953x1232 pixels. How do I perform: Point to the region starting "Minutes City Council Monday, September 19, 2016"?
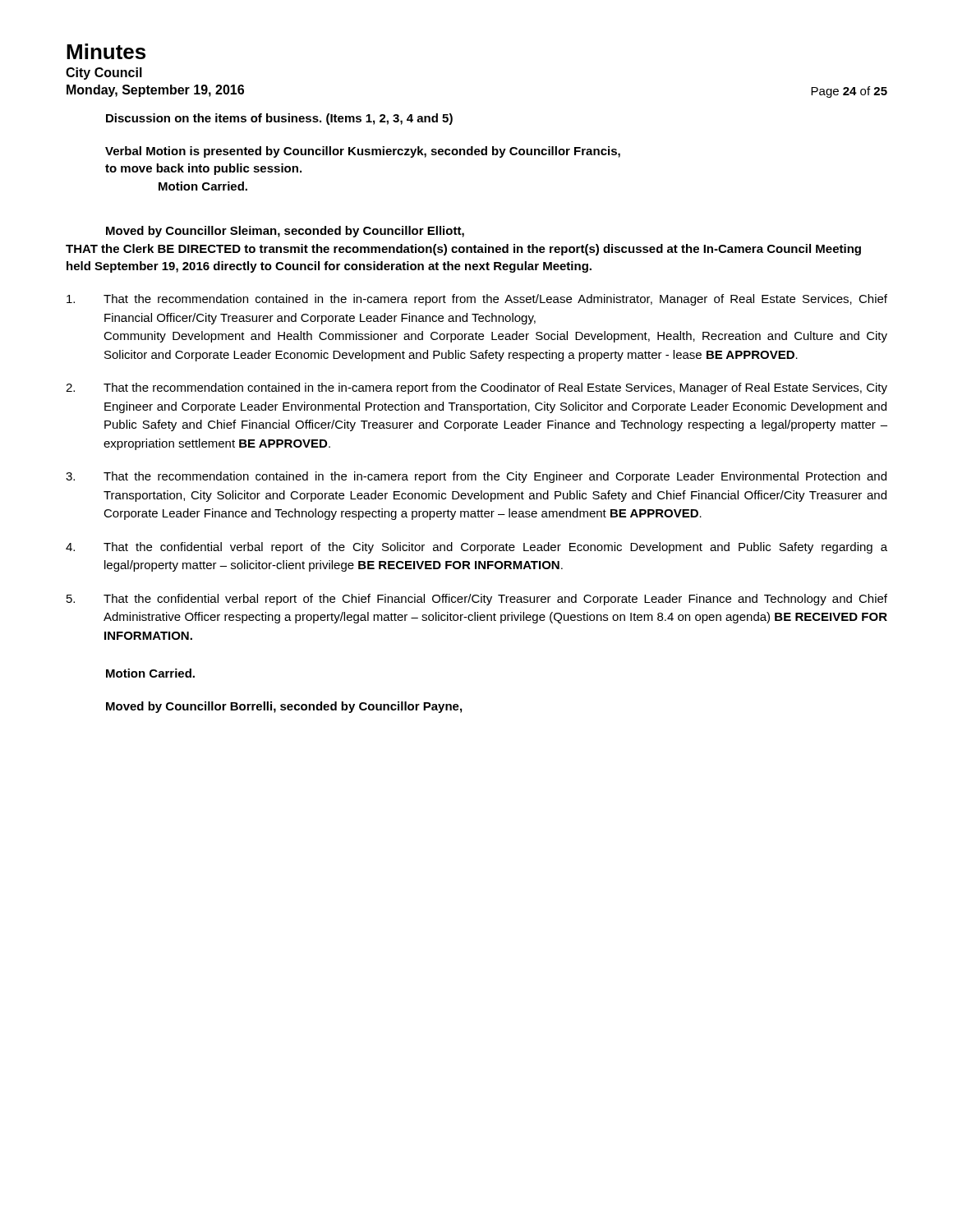(x=106, y=51)
